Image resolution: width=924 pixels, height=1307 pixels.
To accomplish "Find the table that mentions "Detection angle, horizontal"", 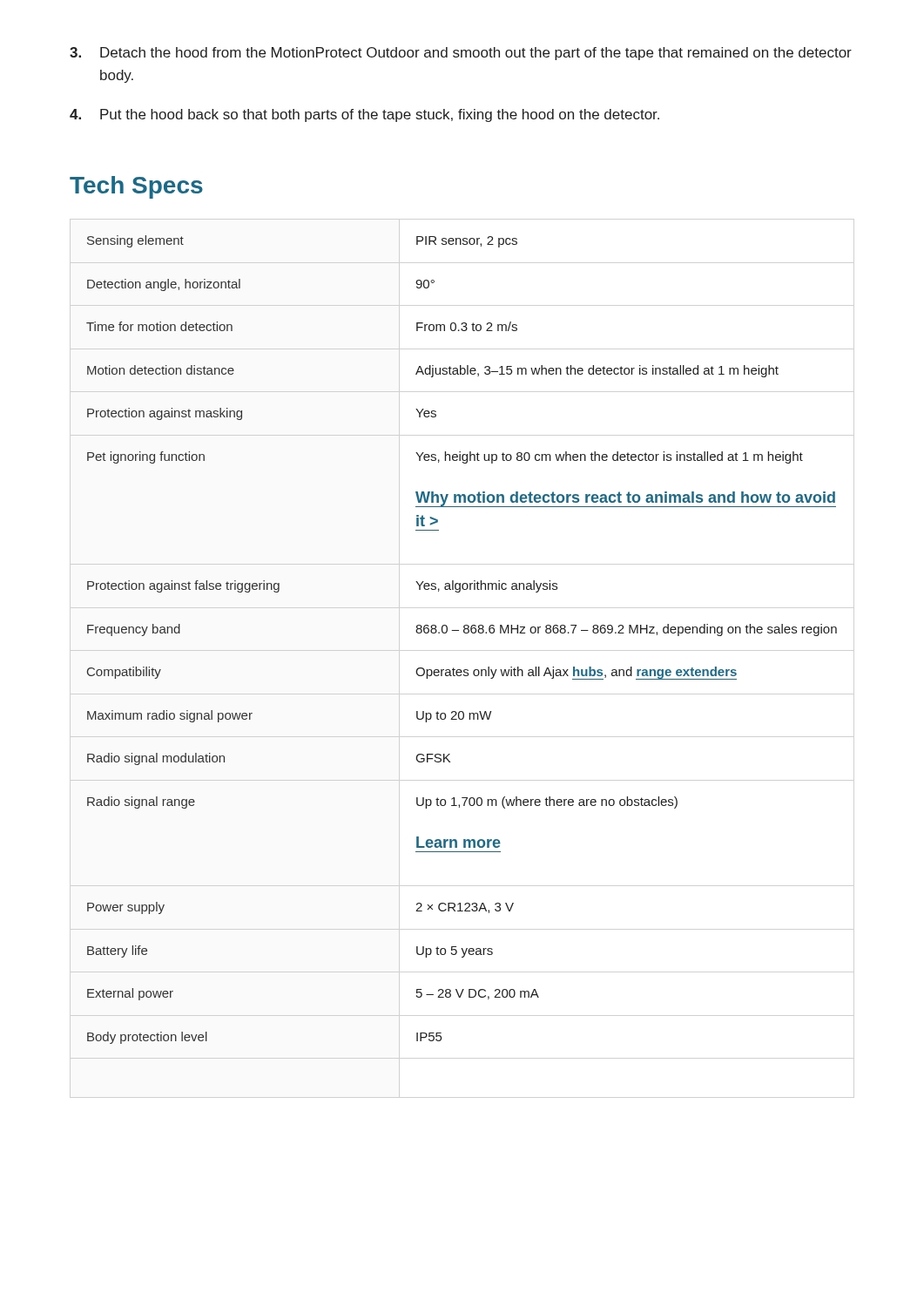I will point(462,658).
